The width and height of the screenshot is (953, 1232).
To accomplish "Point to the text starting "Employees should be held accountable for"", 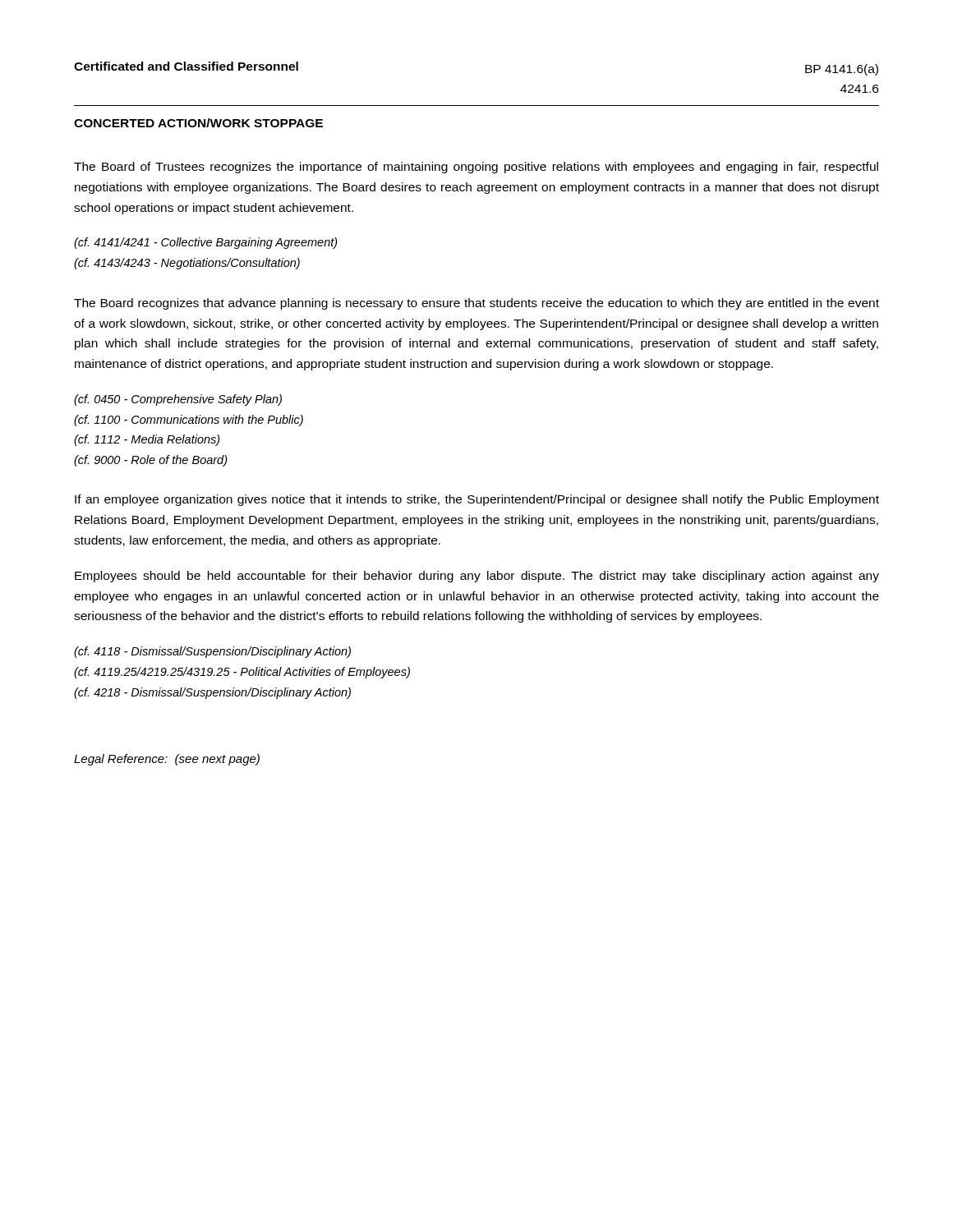I will click(476, 596).
